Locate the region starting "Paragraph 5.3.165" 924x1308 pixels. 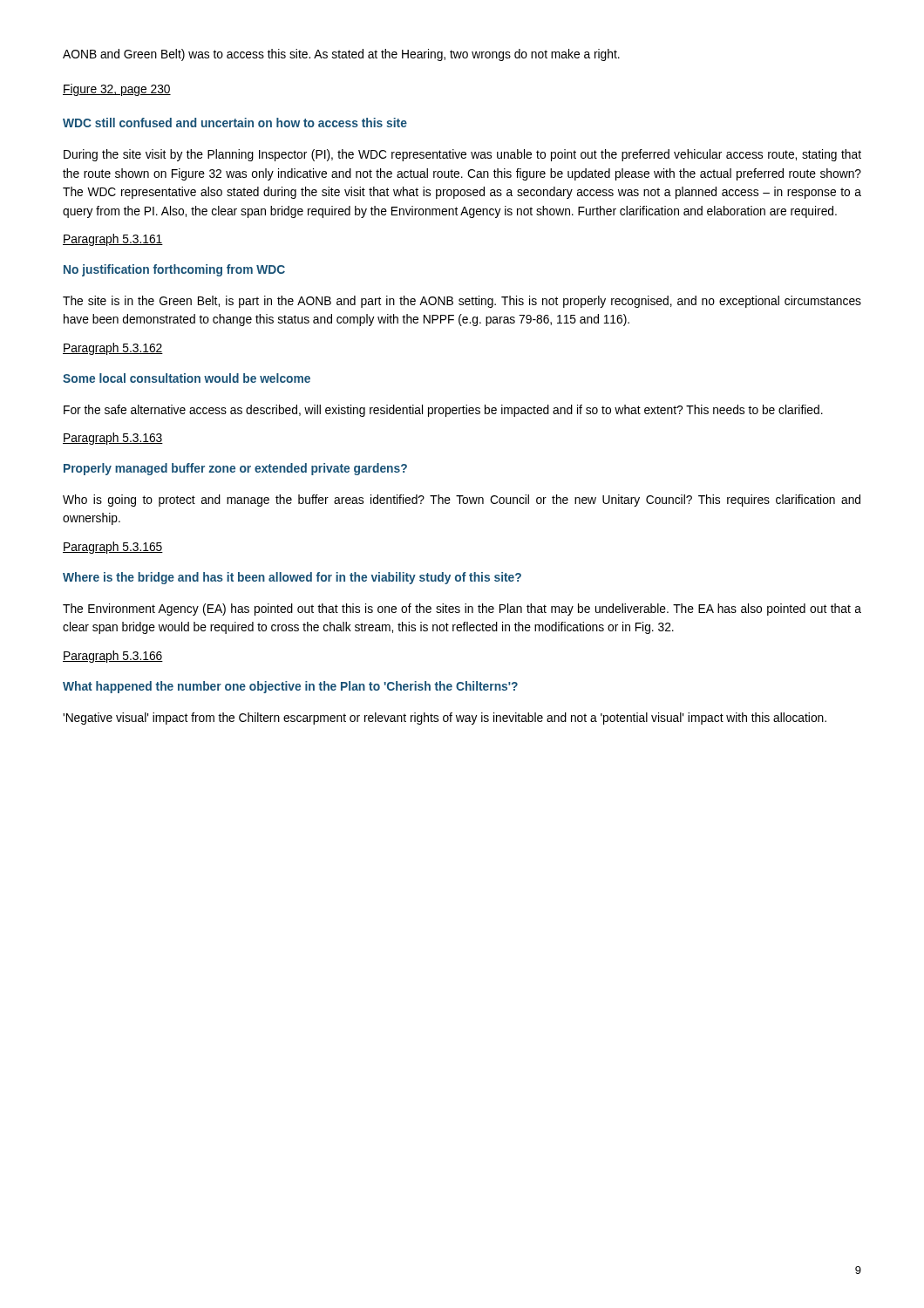113,547
